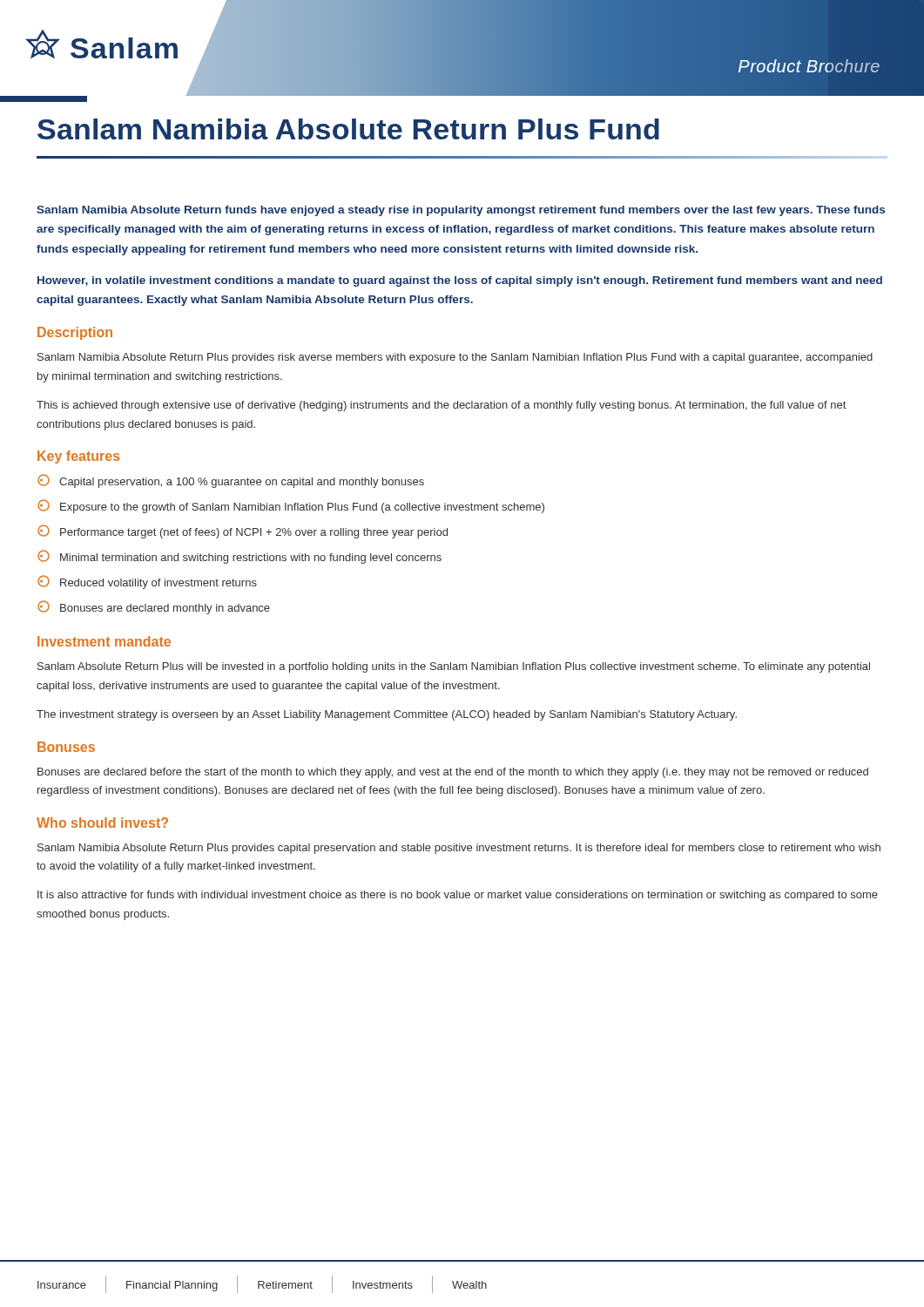Find "Bonuses are declared monthly in advance" on this page
The image size is (924, 1307).
click(153, 609)
